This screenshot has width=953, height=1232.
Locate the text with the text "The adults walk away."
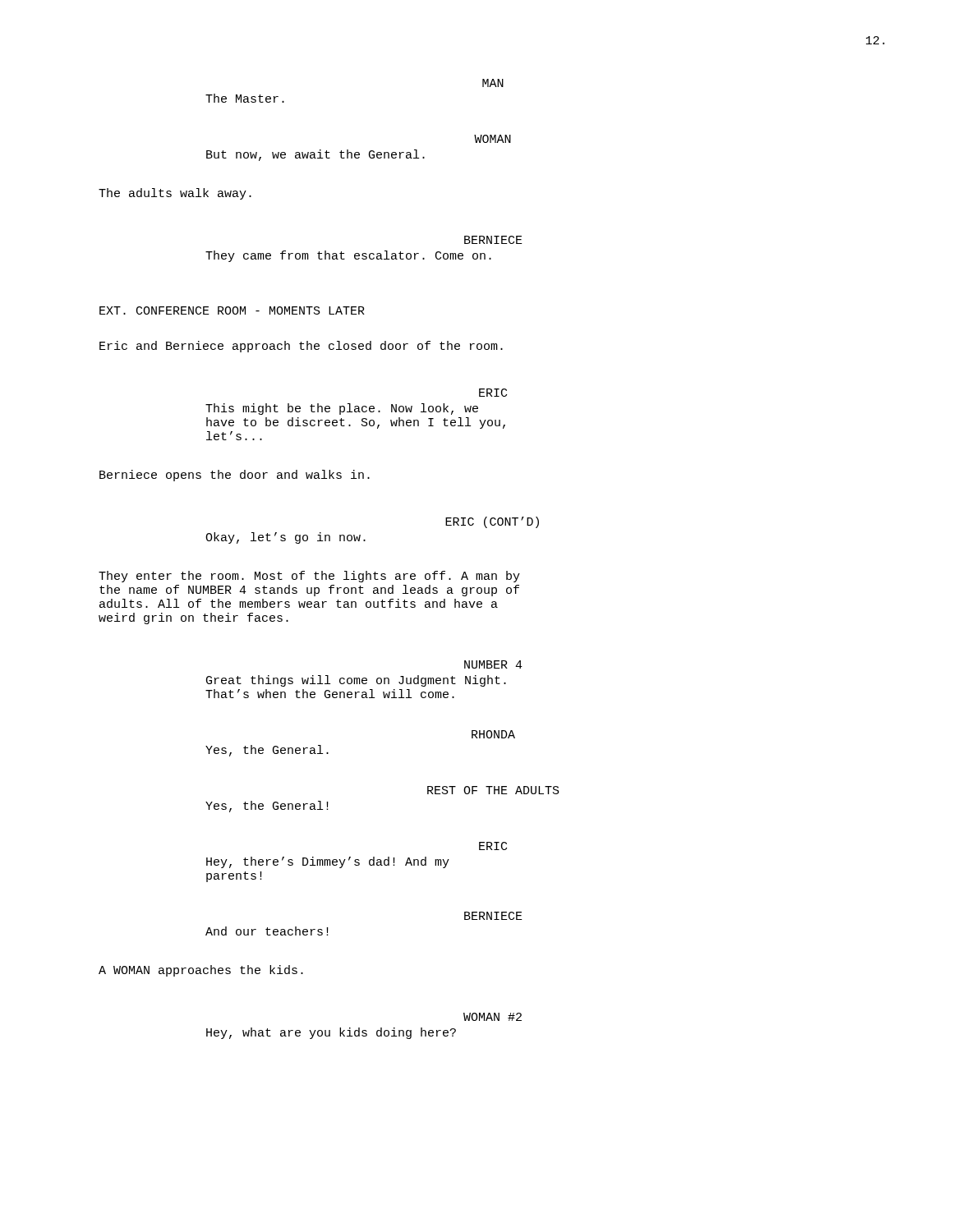pos(176,194)
